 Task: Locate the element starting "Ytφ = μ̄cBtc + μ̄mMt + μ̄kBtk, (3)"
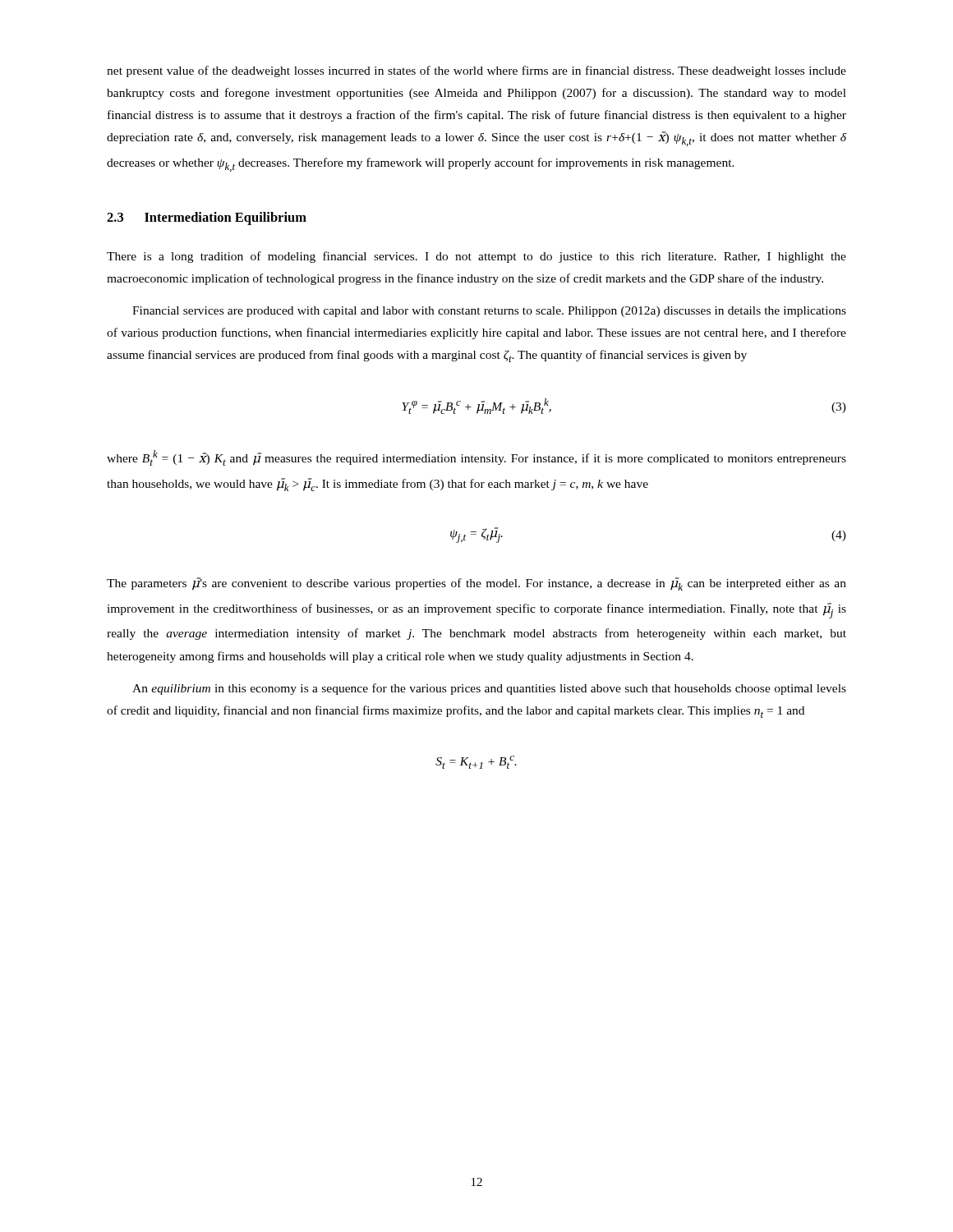493,406
